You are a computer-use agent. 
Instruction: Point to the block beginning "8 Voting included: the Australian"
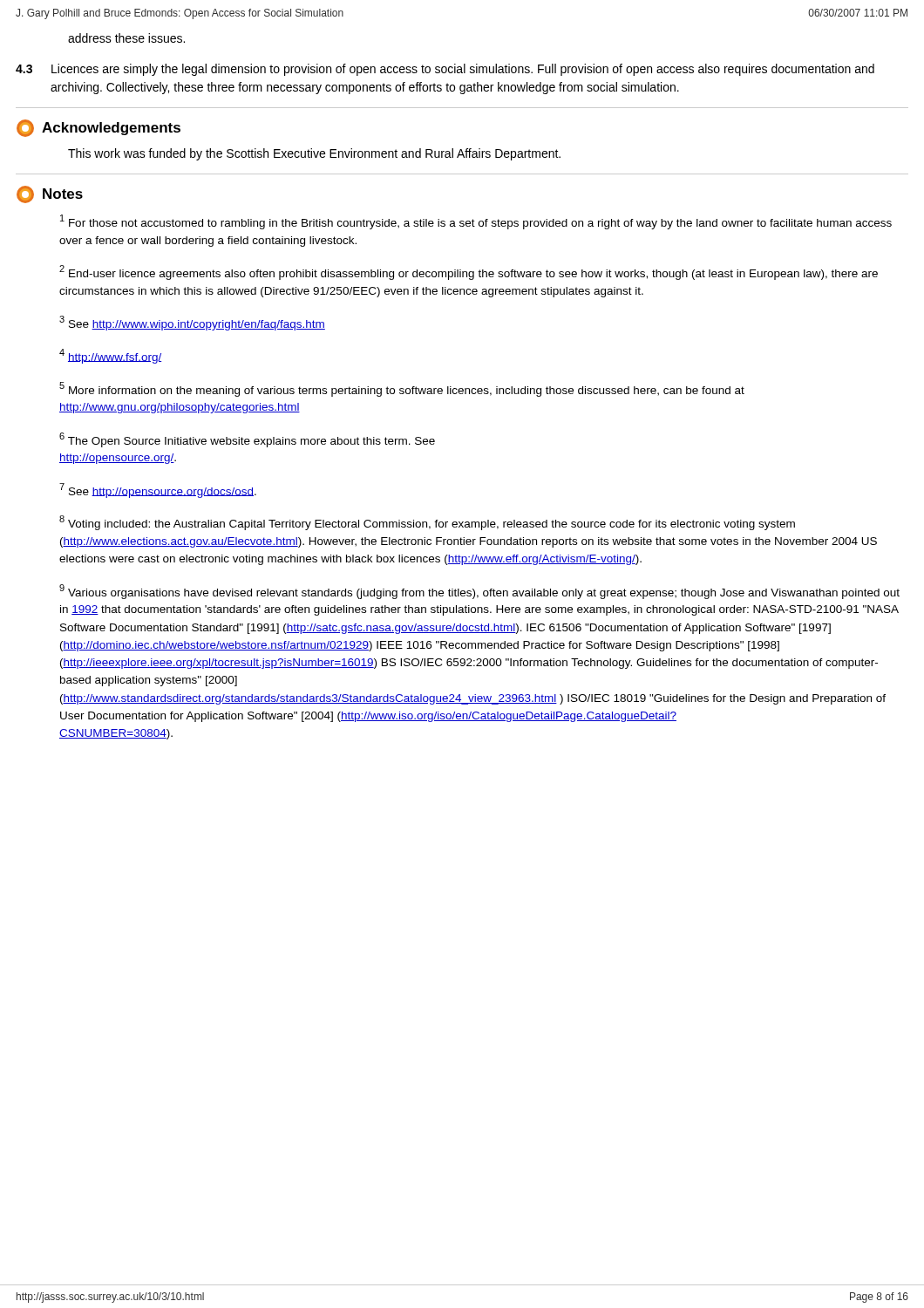click(x=468, y=540)
